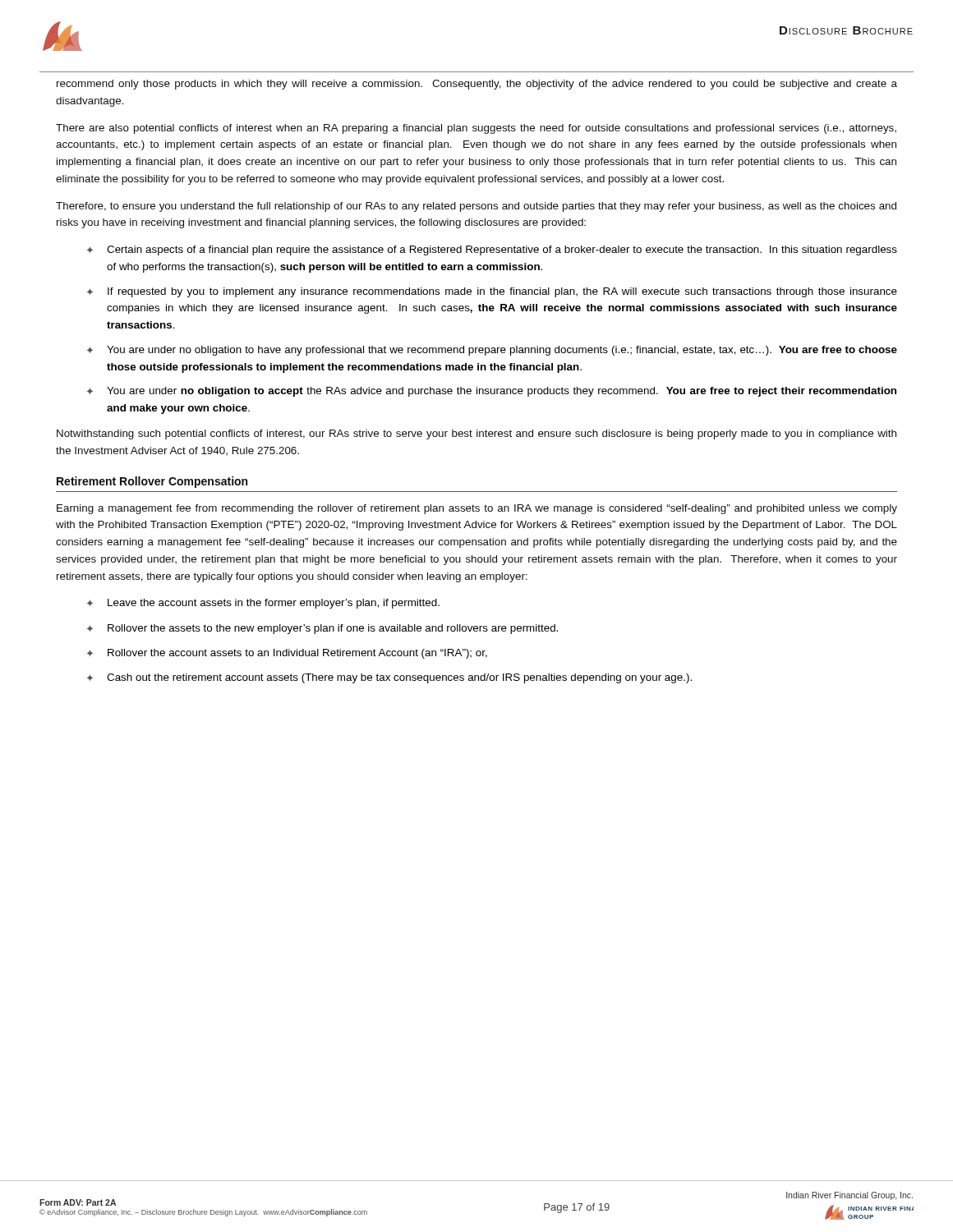Point to the passage starting "✦ Certain aspects of a financial"

point(491,259)
